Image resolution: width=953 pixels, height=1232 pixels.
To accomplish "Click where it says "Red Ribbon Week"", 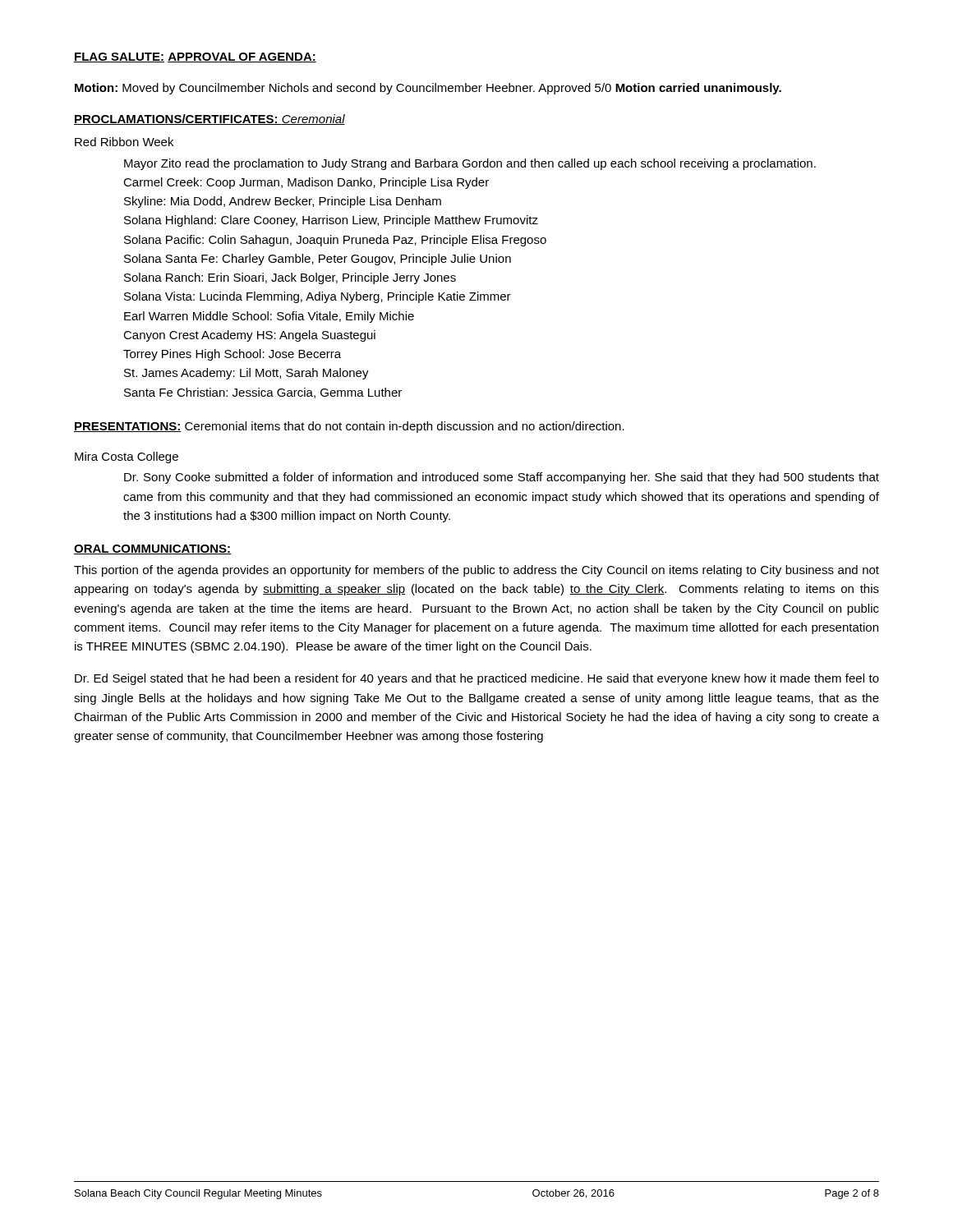I will [x=124, y=142].
